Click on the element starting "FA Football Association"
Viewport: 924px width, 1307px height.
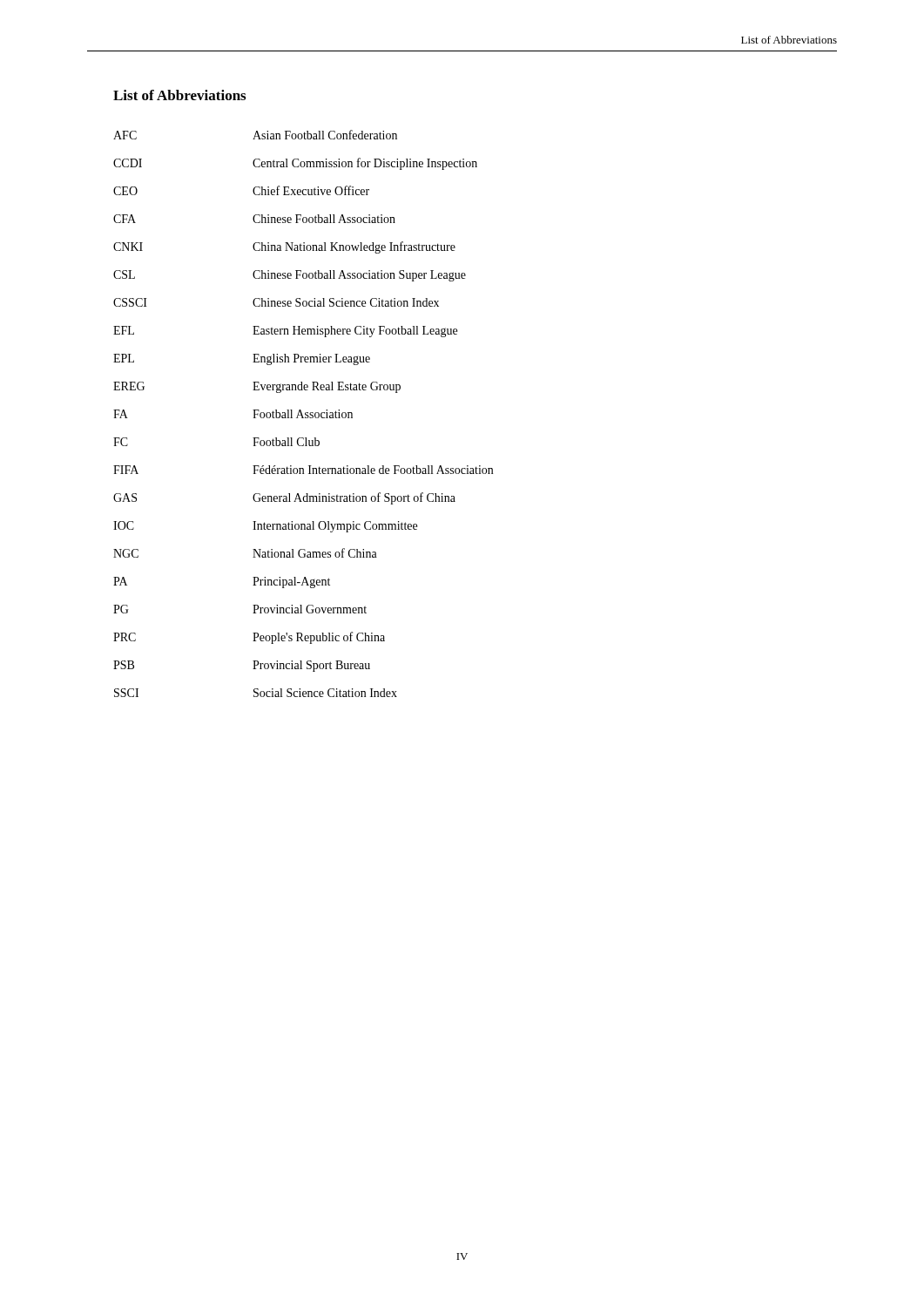coord(121,413)
